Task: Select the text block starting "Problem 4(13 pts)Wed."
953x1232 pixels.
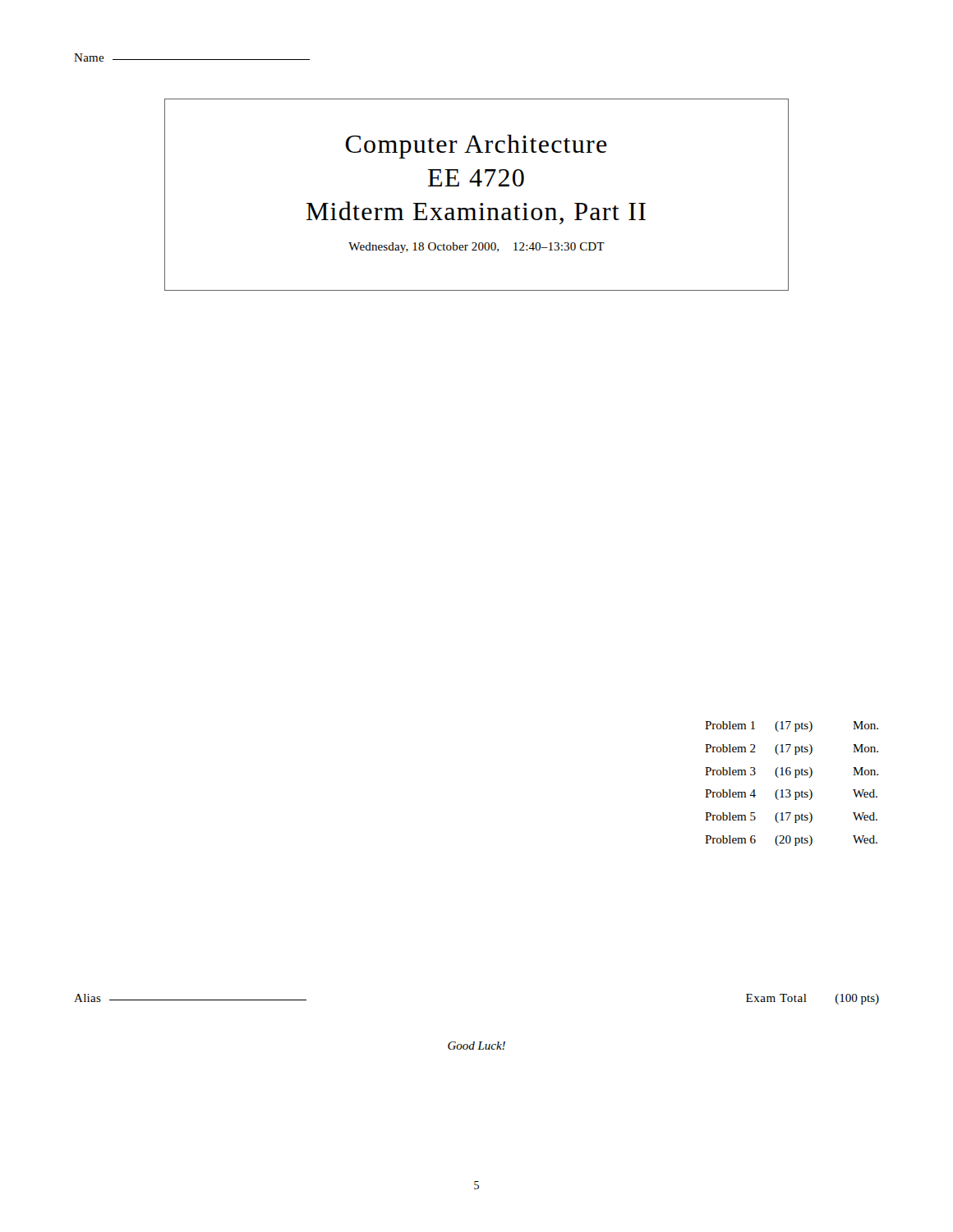Action: click(x=791, y=794)
